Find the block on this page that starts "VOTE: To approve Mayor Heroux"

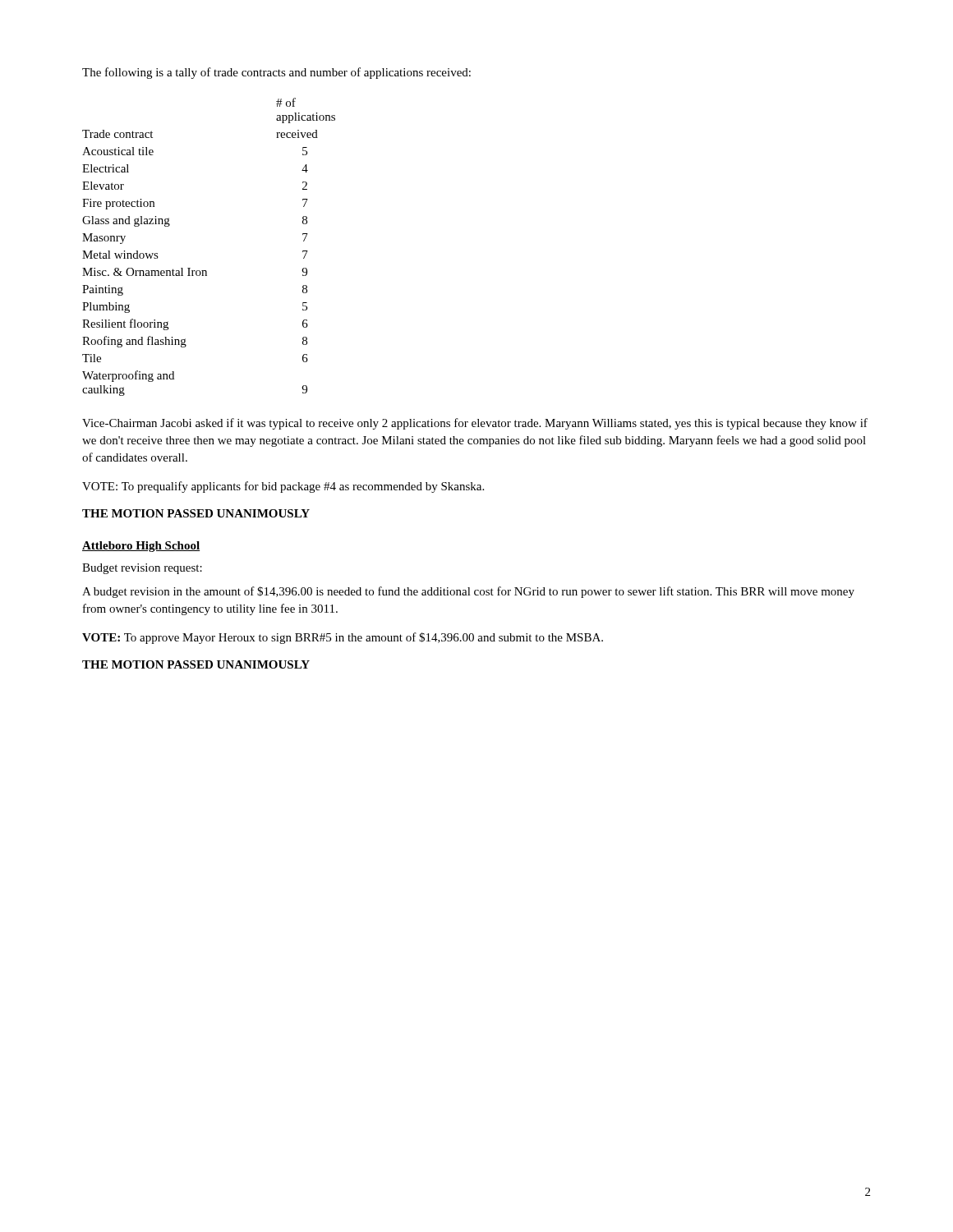coord(343,637)
